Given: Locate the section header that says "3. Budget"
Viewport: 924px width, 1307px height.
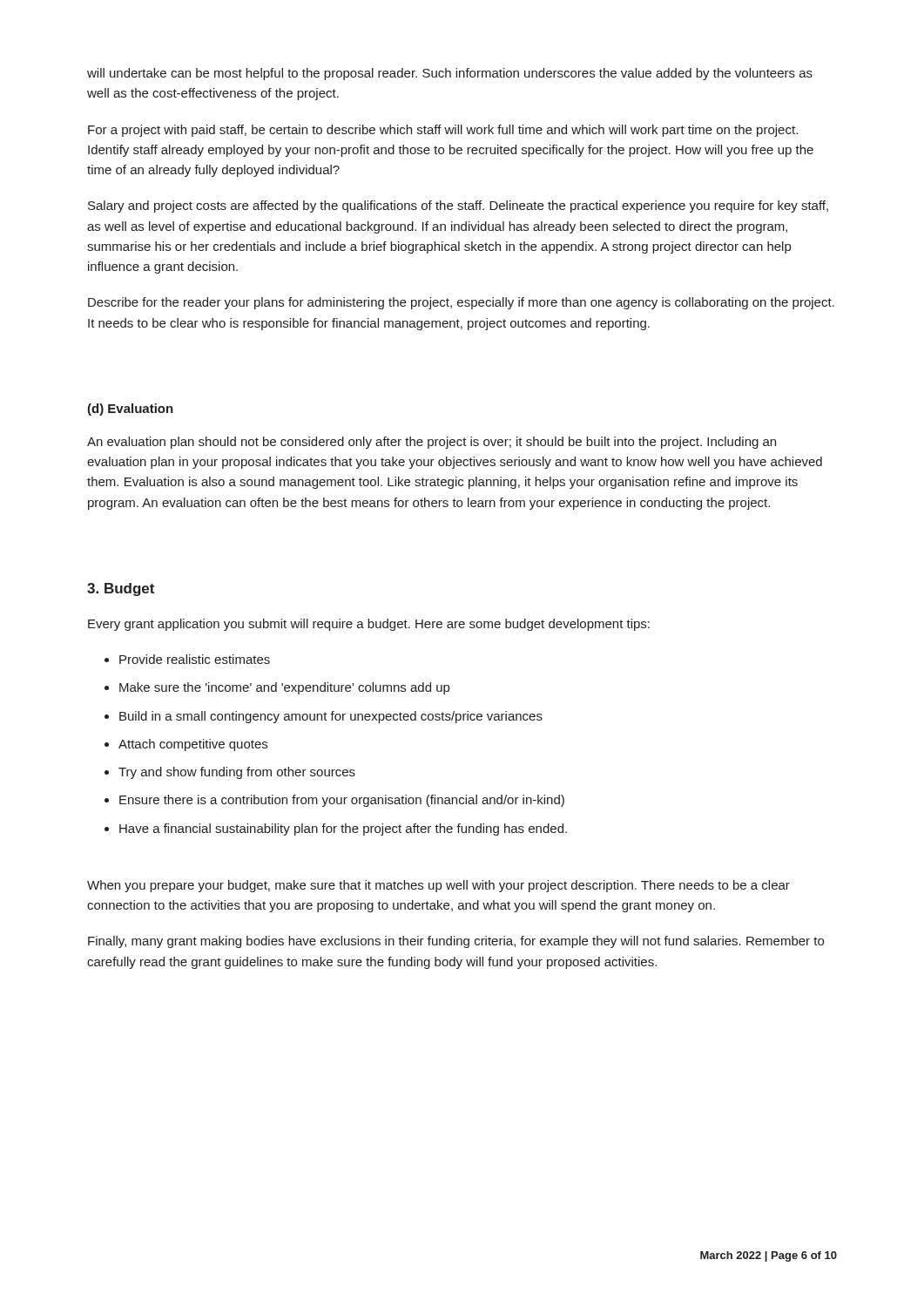Looking at the screenshot, I should [121, 588].
